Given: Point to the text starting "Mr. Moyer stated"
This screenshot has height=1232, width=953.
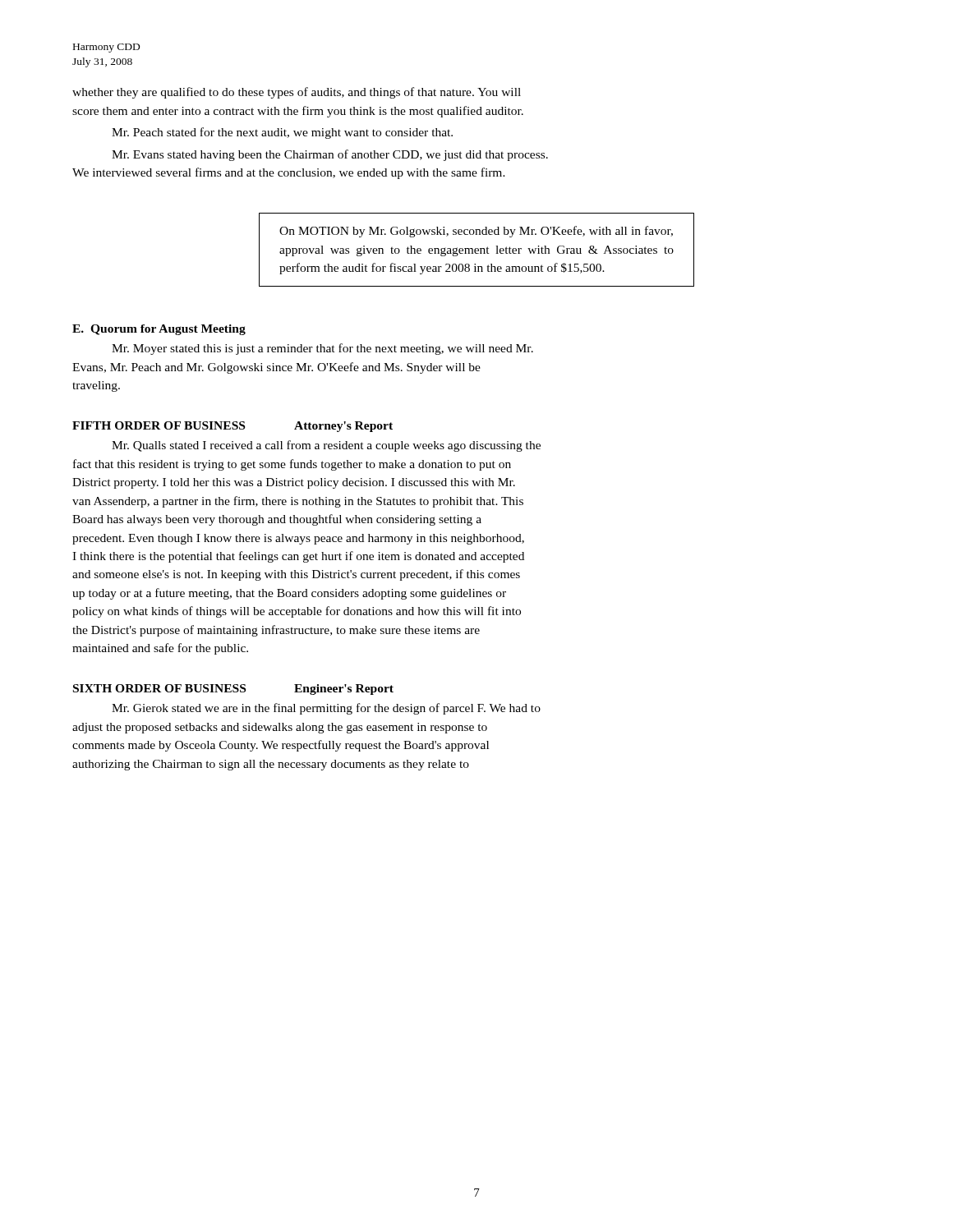Looking at the screenshot, I should point(323,348).
